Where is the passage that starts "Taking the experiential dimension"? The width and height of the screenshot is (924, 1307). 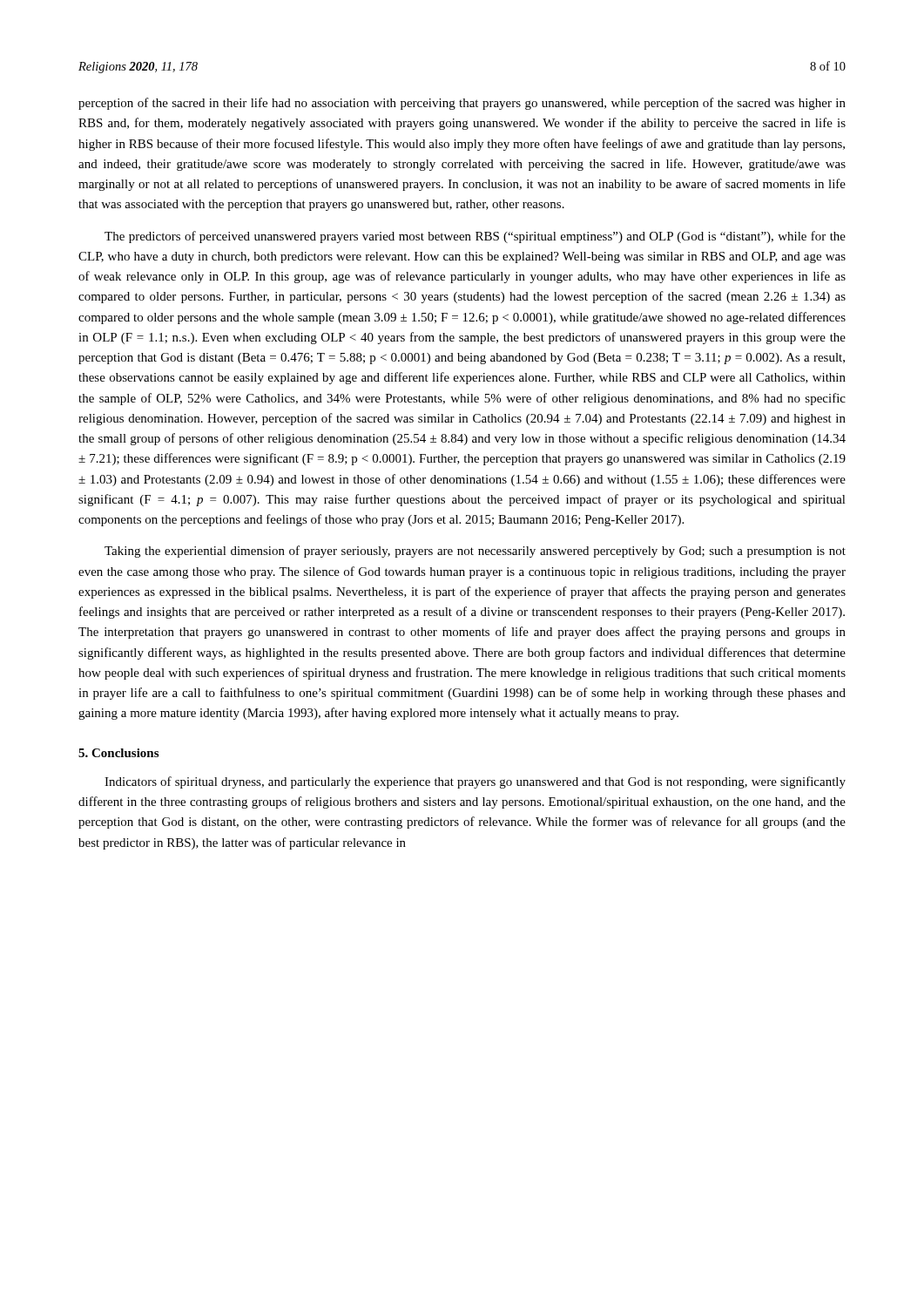tap(462, 633)
